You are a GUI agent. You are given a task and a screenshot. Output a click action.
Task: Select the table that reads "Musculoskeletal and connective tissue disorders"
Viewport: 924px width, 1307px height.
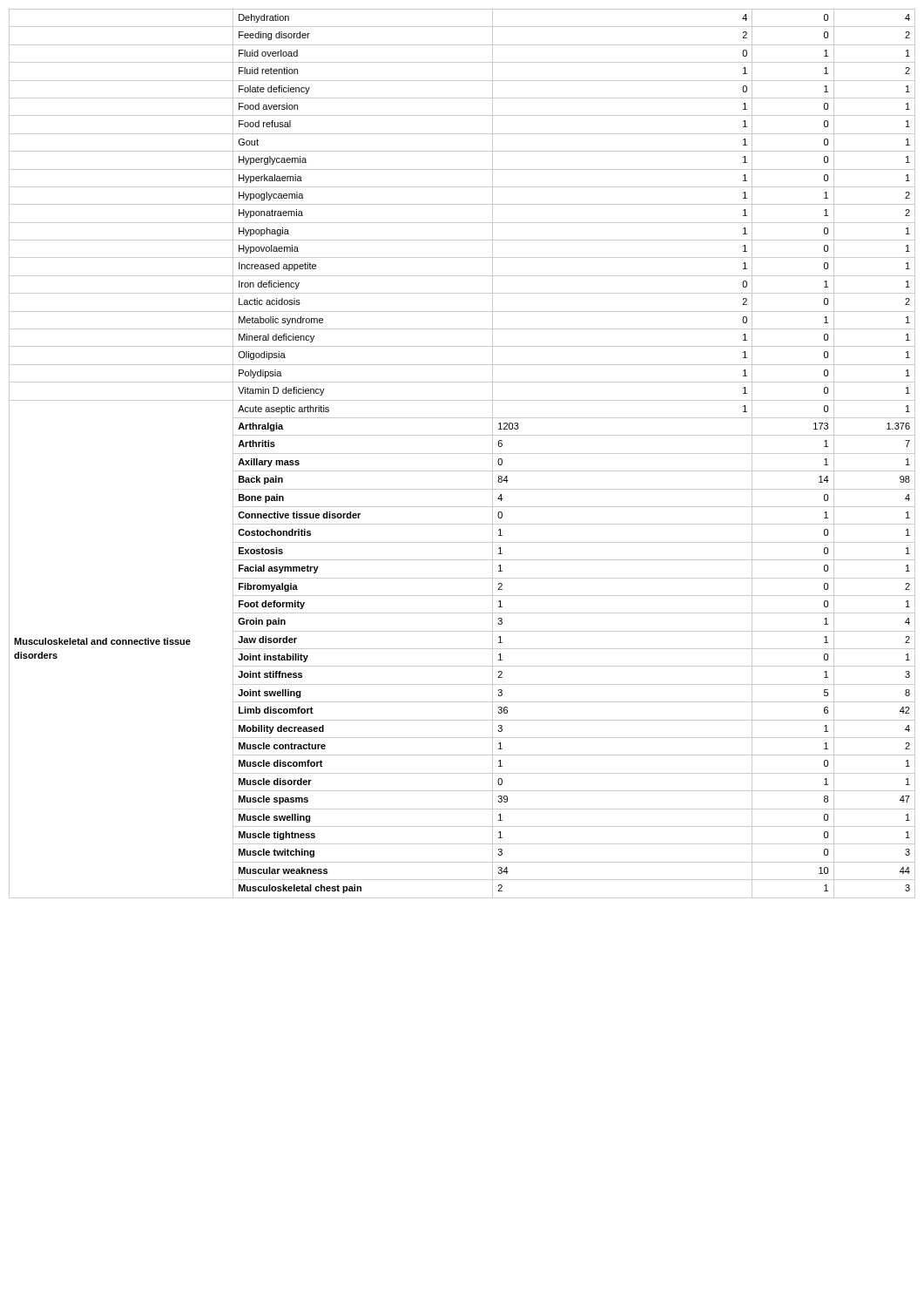pyautogui.click(x=462, y=453)
